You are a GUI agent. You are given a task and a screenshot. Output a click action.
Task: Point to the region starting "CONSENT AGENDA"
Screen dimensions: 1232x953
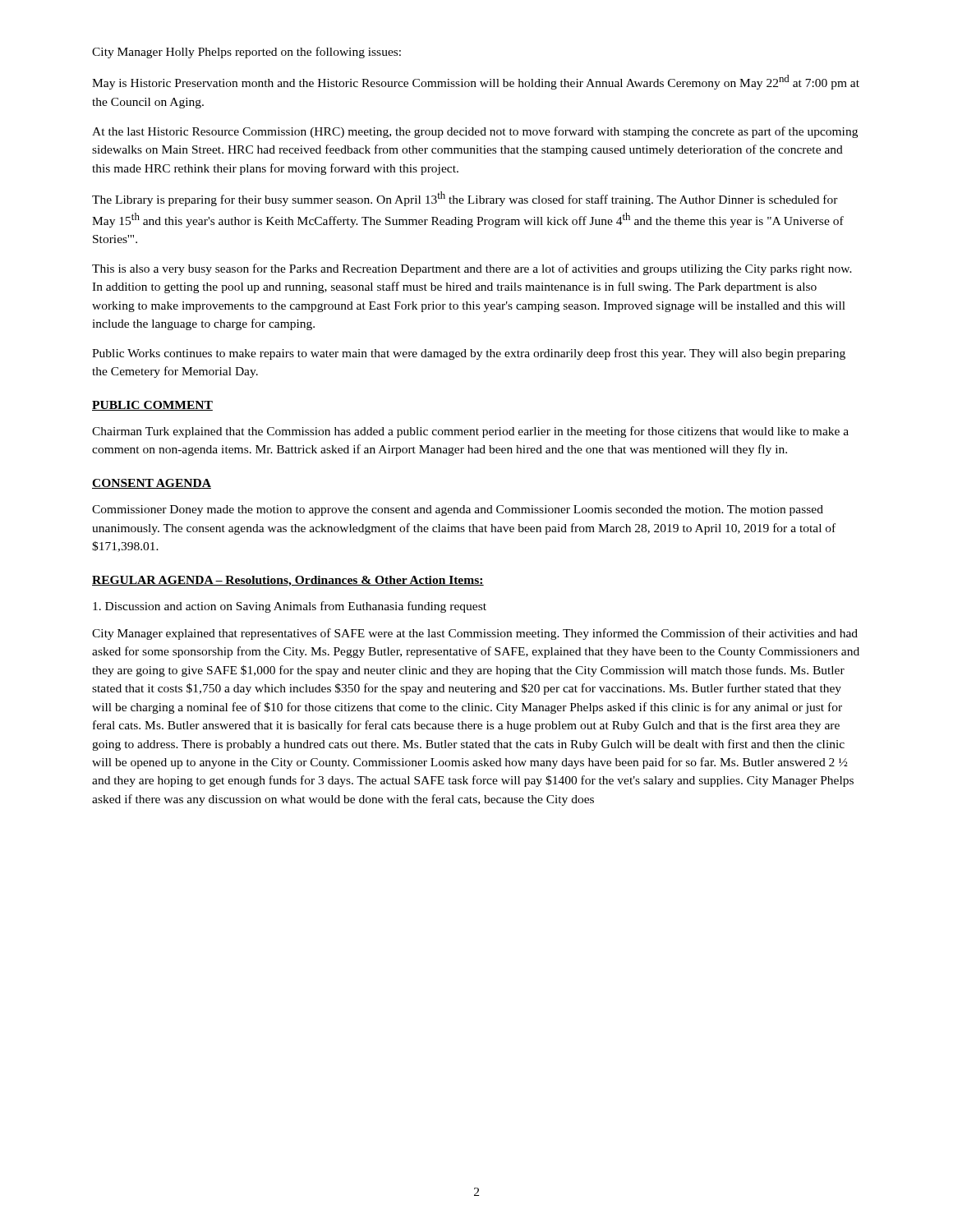[152, 482]
